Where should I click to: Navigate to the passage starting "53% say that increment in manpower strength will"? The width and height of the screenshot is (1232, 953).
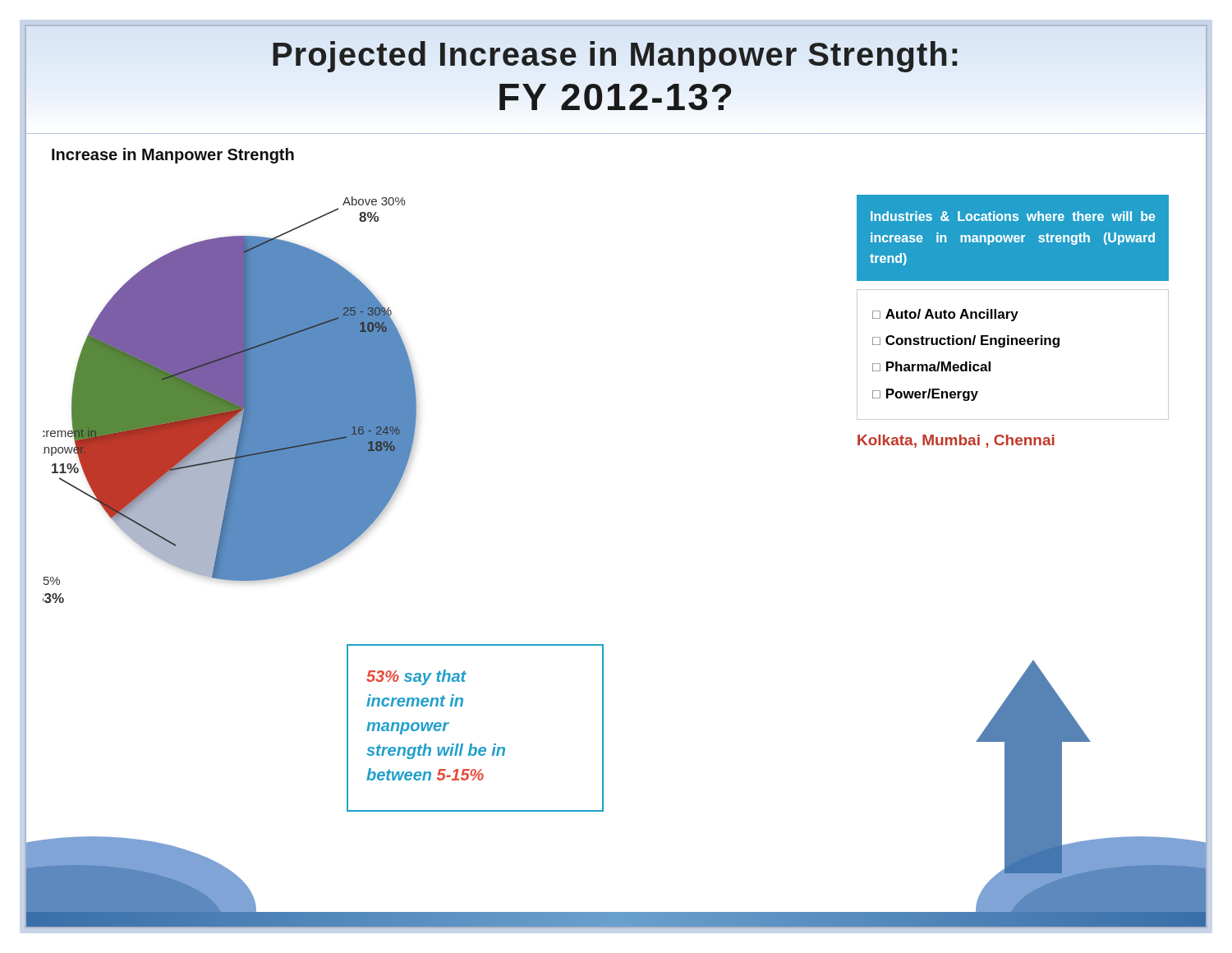[x=416, y=677]
